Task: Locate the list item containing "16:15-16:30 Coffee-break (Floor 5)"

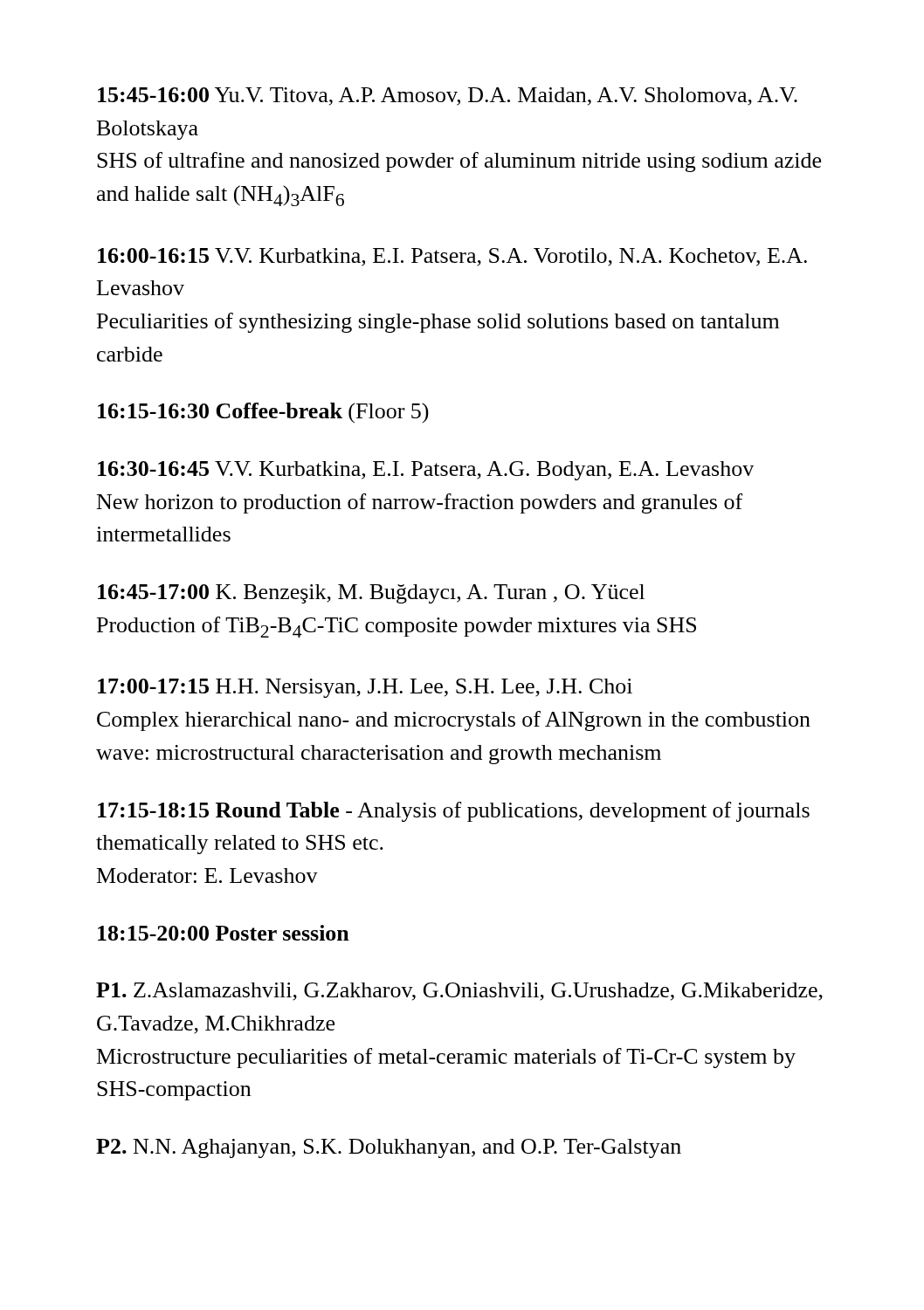Action: [x=263, y=413]
